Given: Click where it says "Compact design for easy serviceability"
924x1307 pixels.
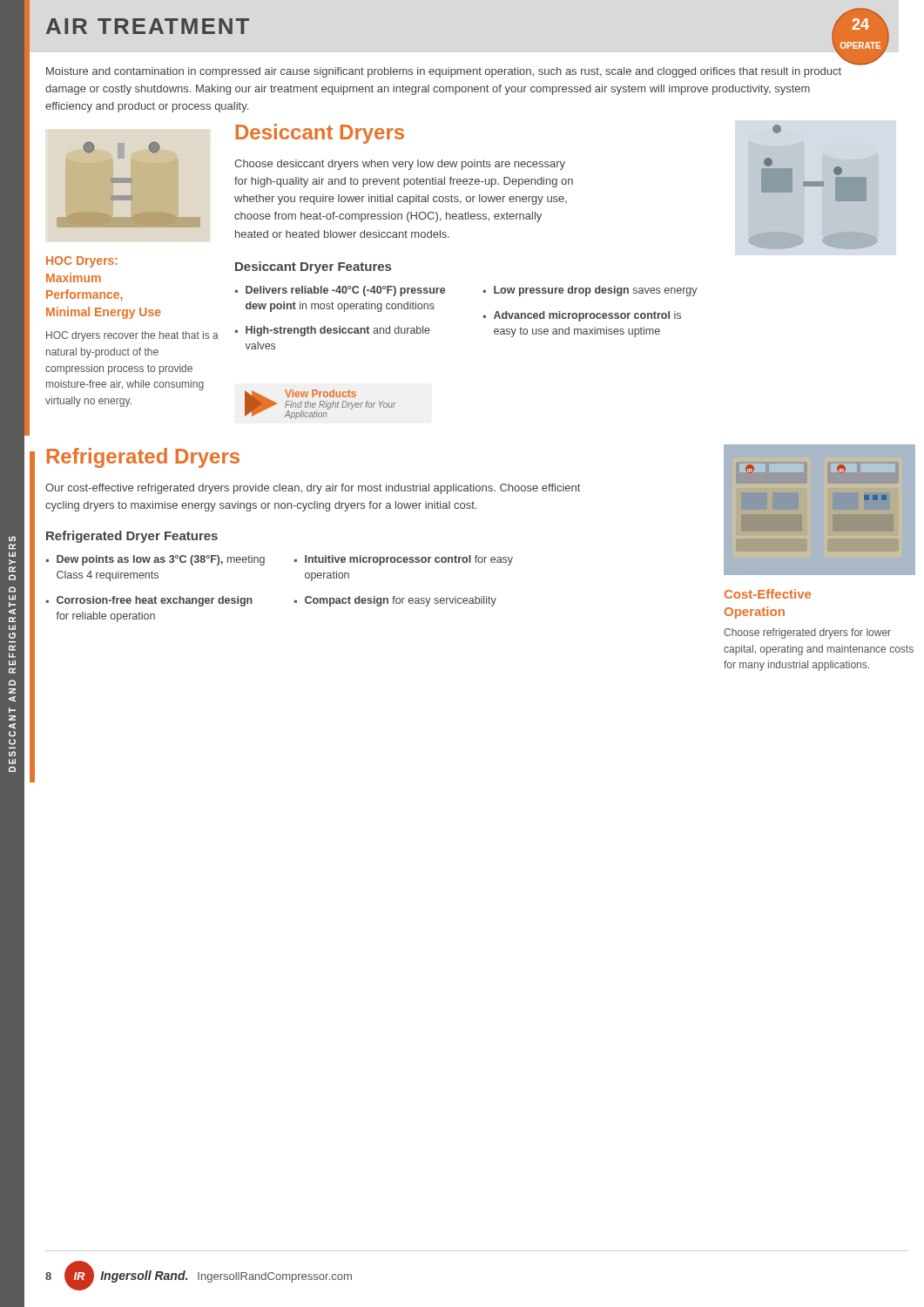Looking at the screenshot, I should tap(400, 600).
